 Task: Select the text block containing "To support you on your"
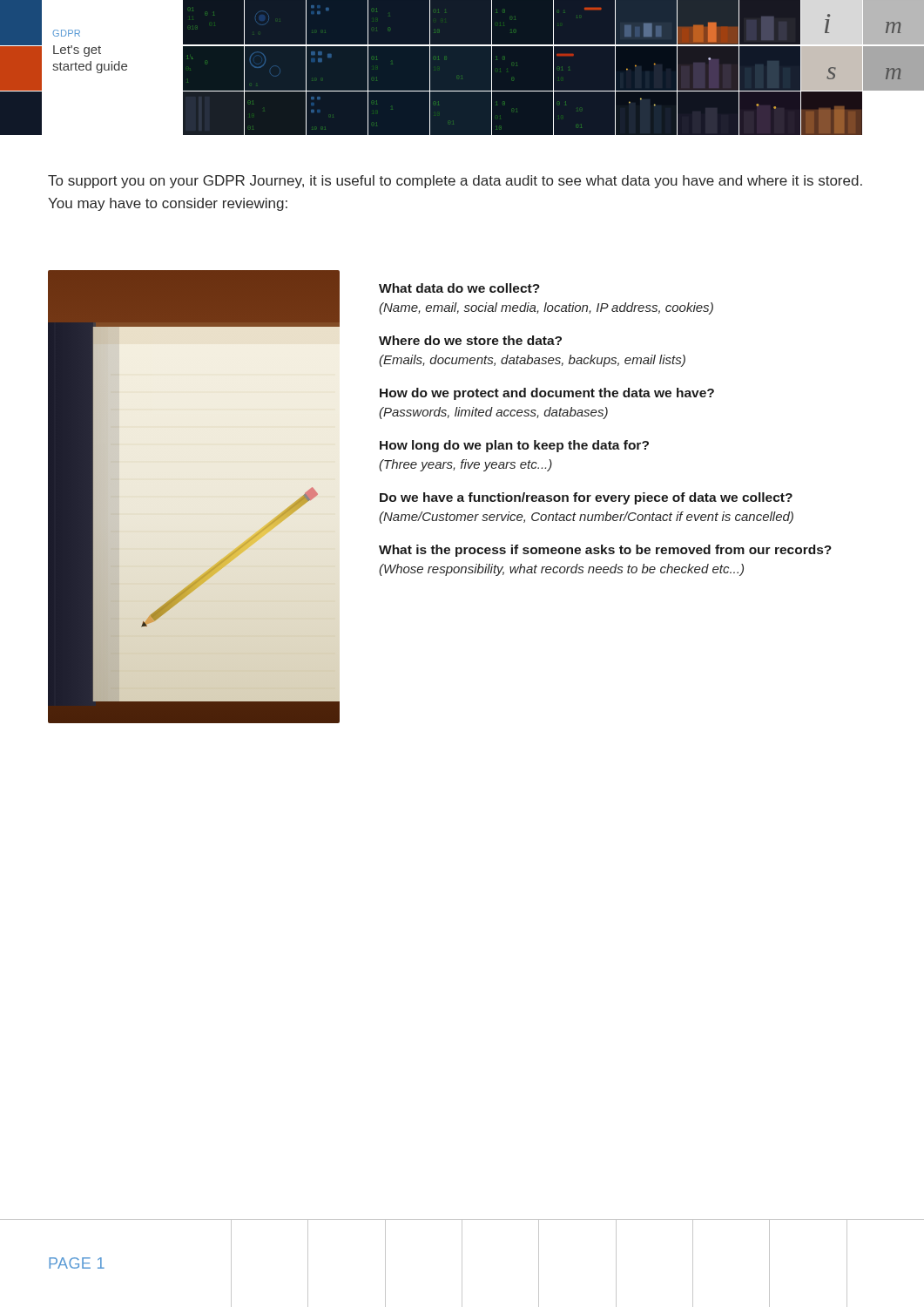pyautogui.click(x=457, y=193)
